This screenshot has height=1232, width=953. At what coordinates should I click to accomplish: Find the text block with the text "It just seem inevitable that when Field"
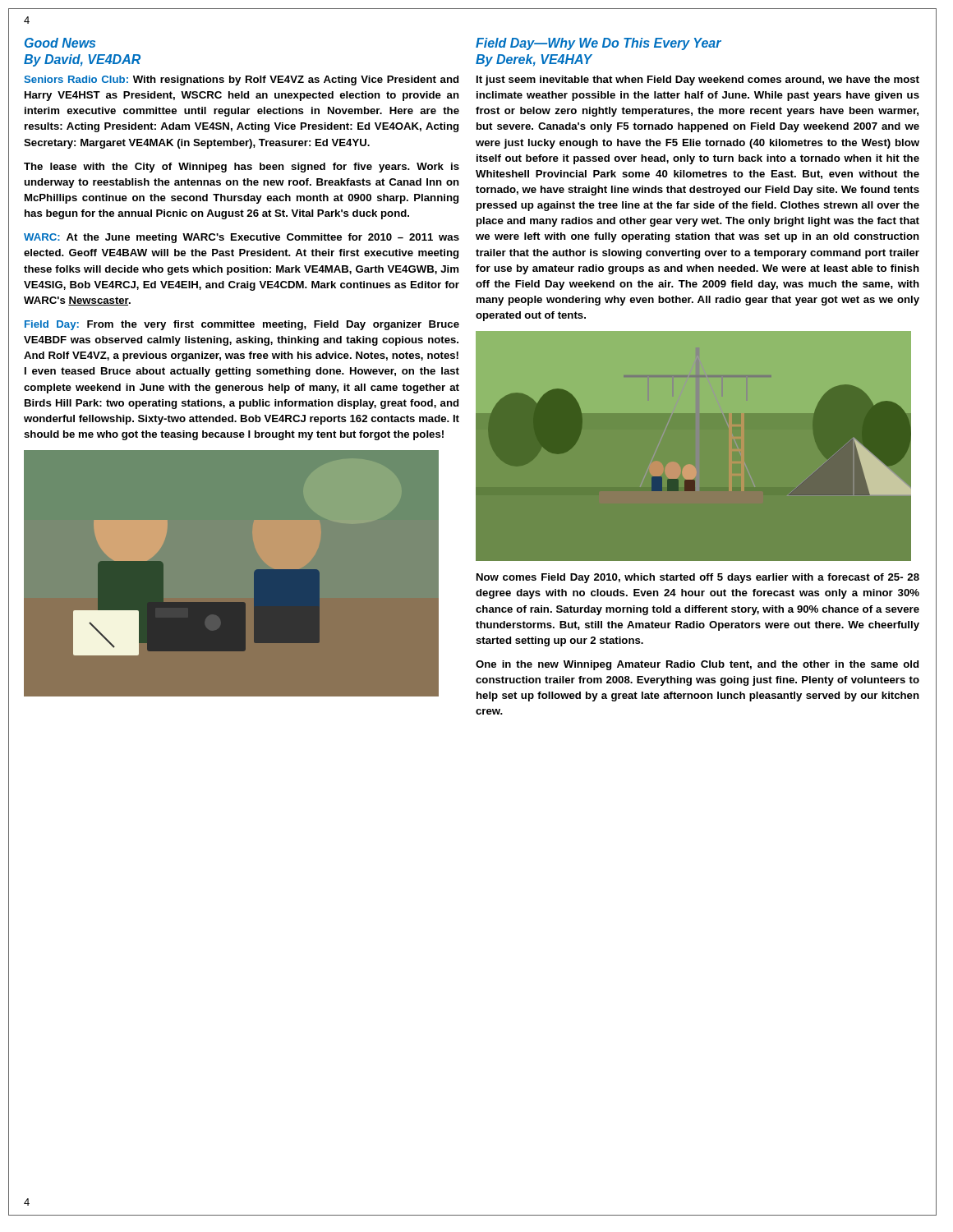[x=698, y=197]
